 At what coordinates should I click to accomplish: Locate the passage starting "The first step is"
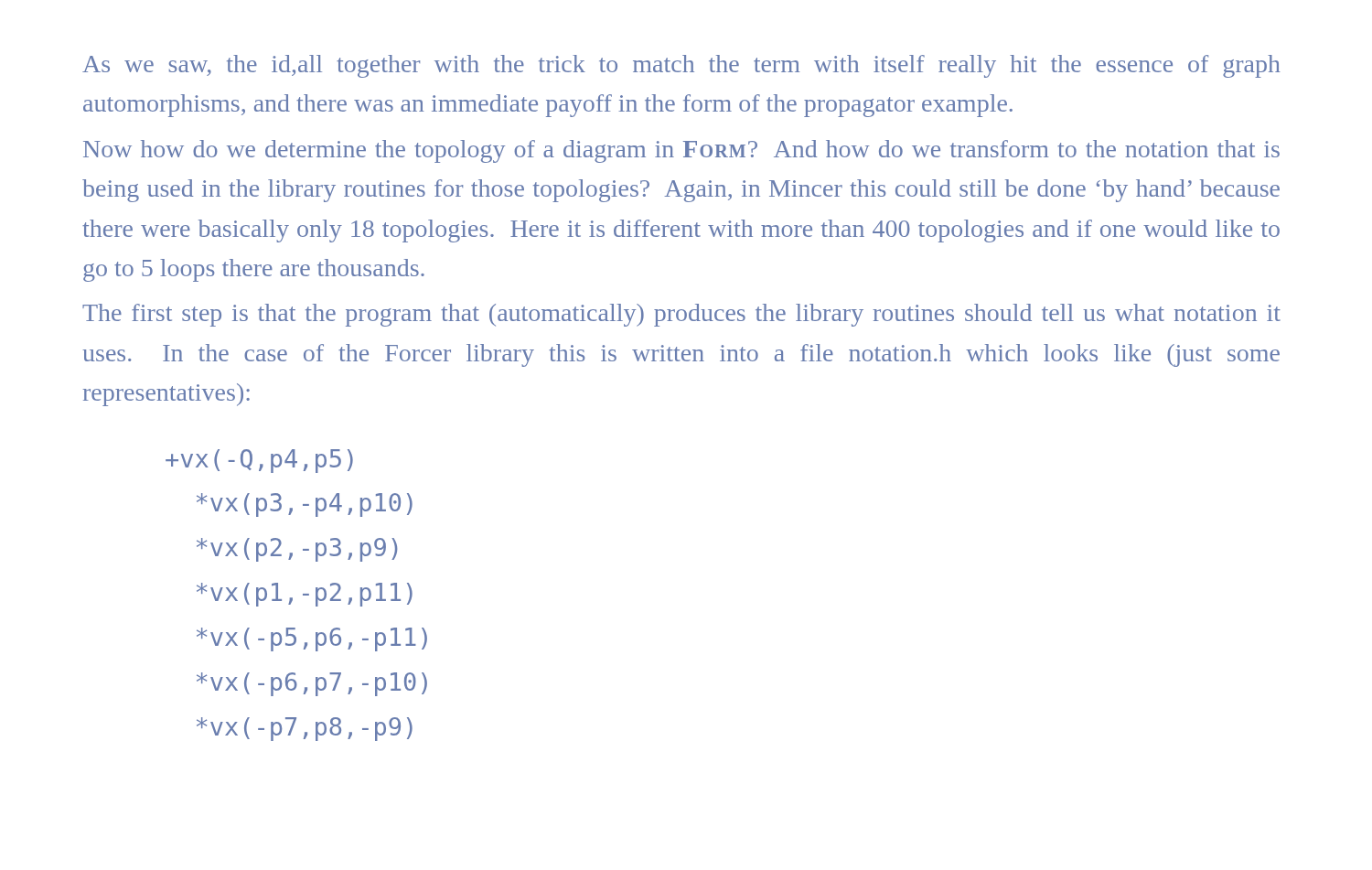[681, 352]
